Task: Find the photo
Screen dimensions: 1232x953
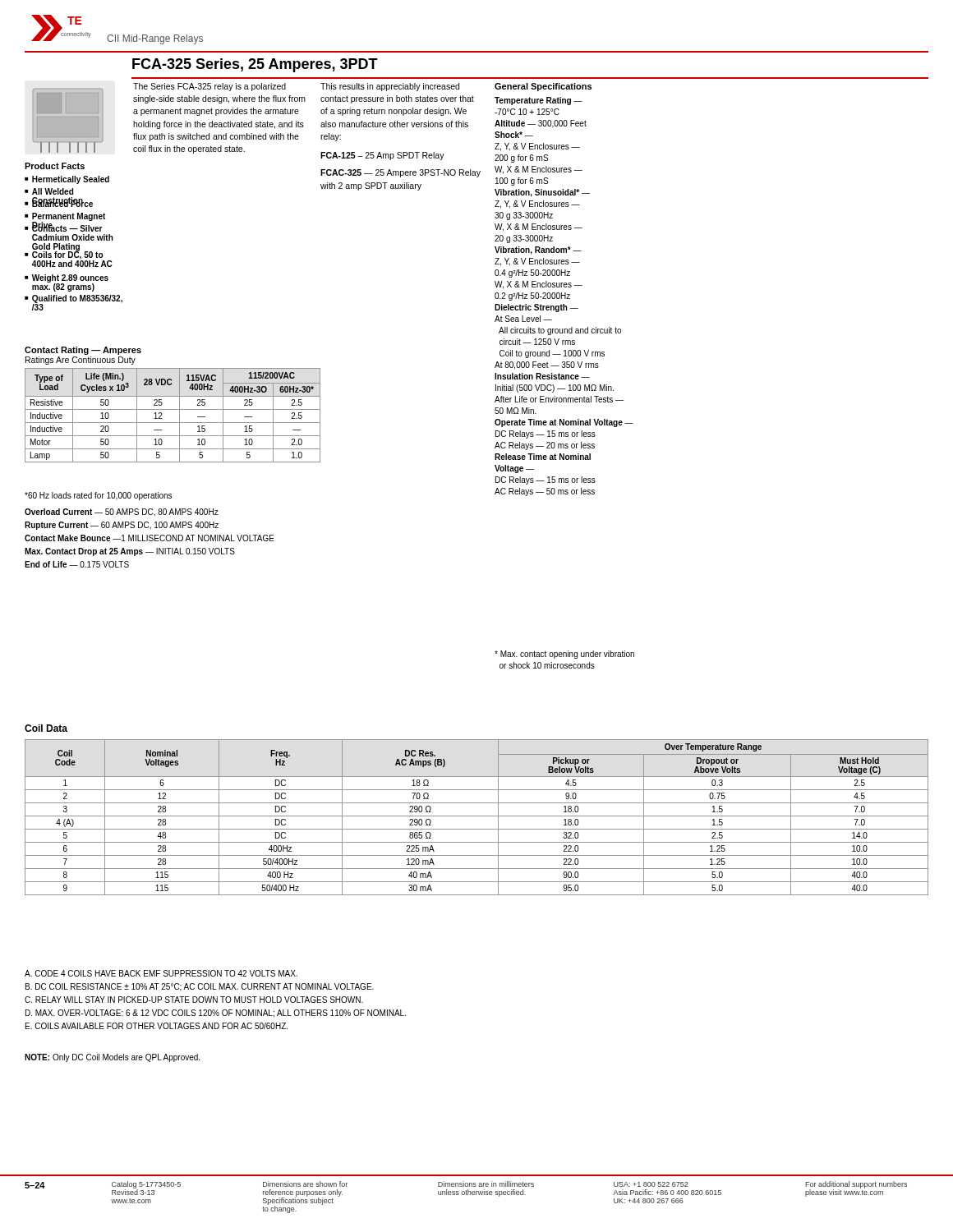Action: point(70,117)
